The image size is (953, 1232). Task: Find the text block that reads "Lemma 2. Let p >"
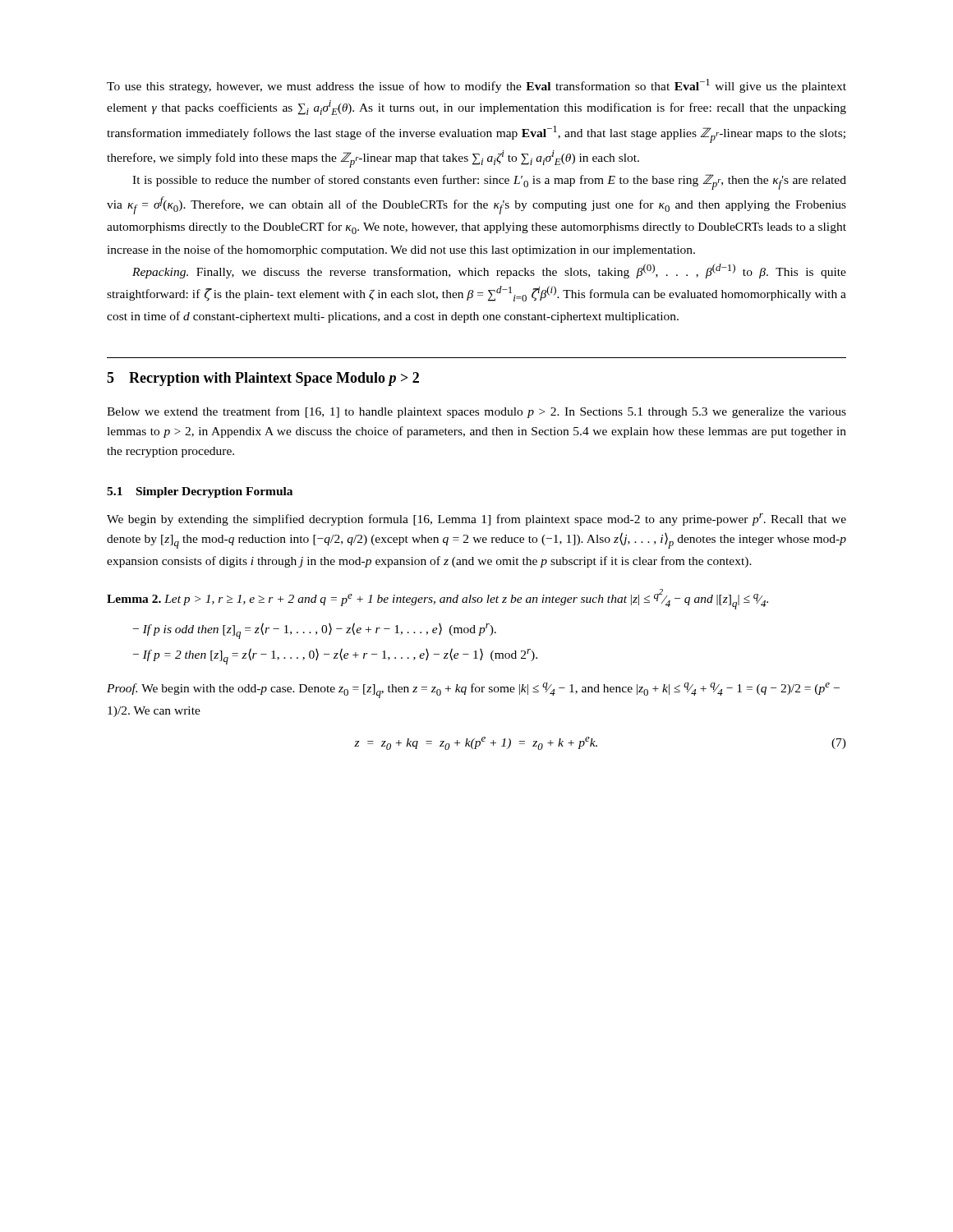tap(476, 627)
